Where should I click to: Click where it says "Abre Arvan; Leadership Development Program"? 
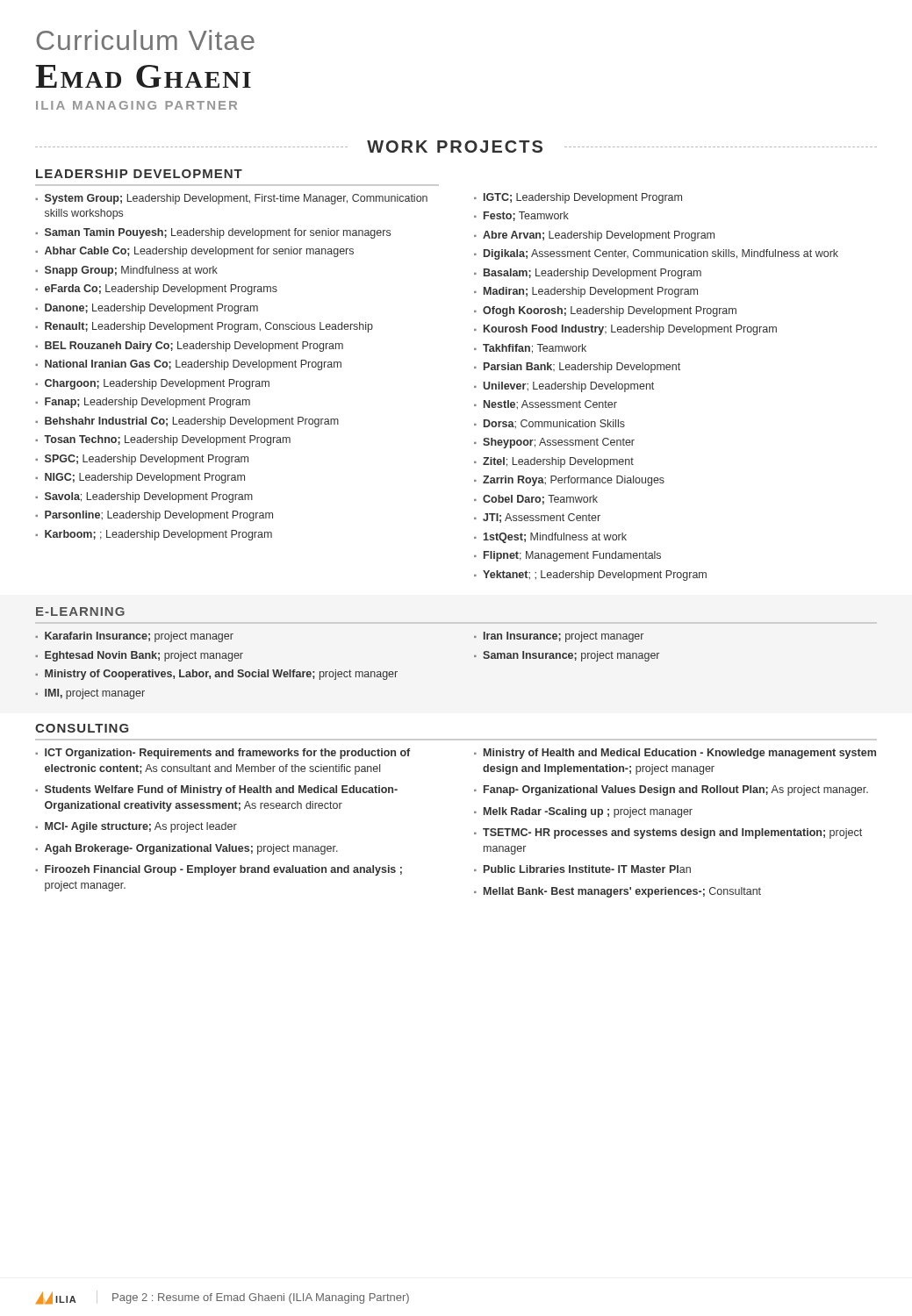coord(599,236)
